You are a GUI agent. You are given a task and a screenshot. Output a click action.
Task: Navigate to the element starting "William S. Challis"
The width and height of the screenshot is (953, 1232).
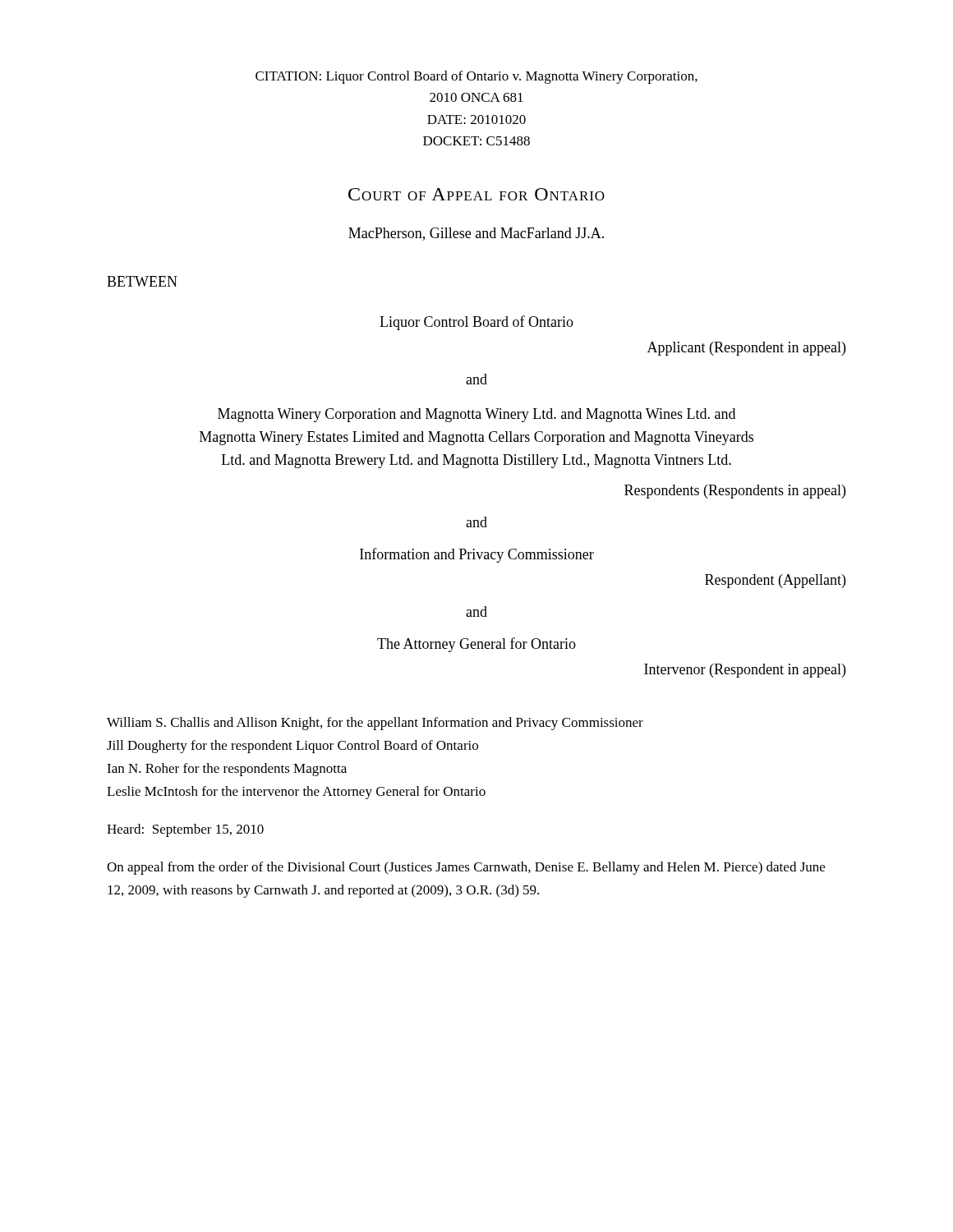pyautogui.click(x=375, y=757)
